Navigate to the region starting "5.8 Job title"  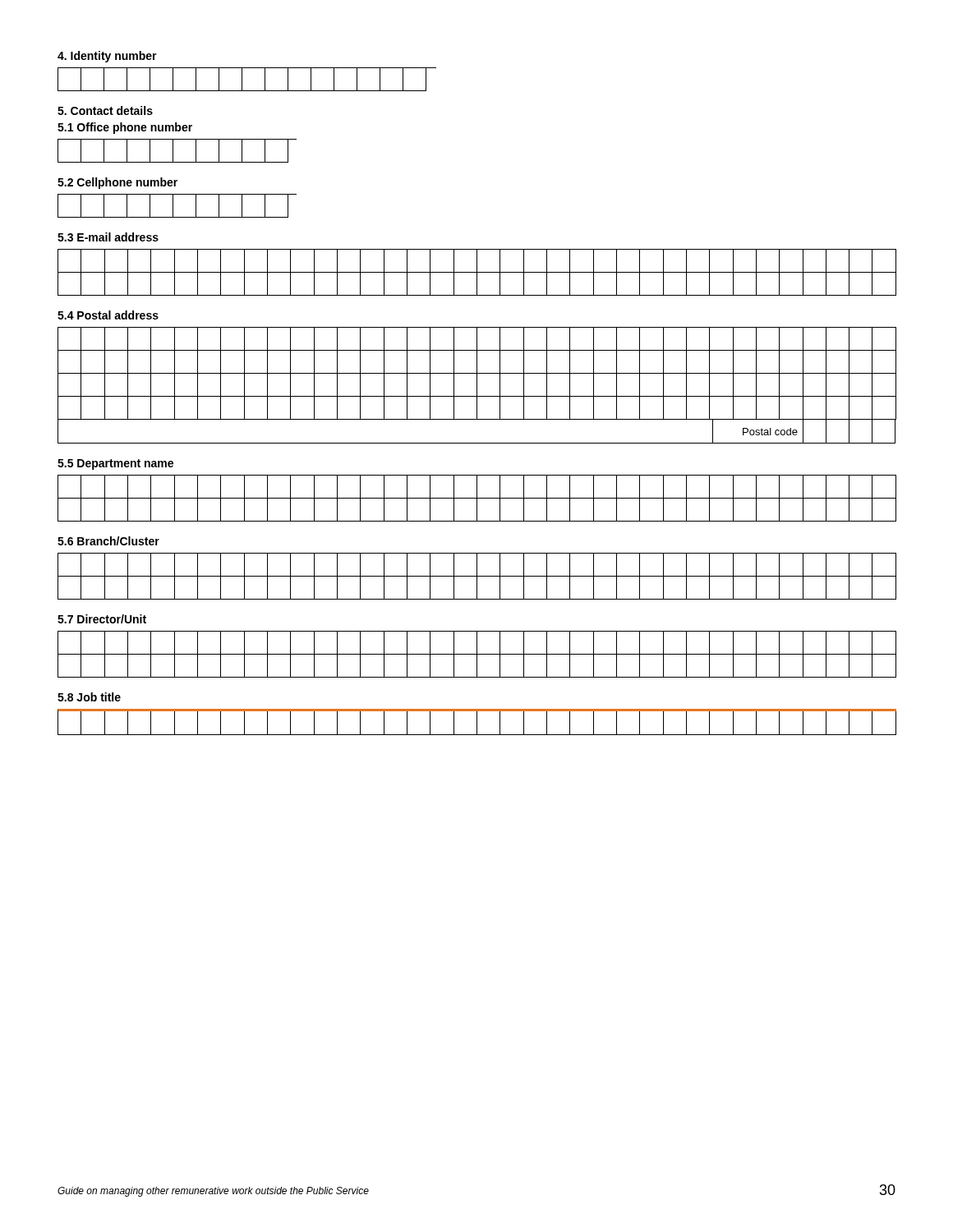[x=89, y=697]
